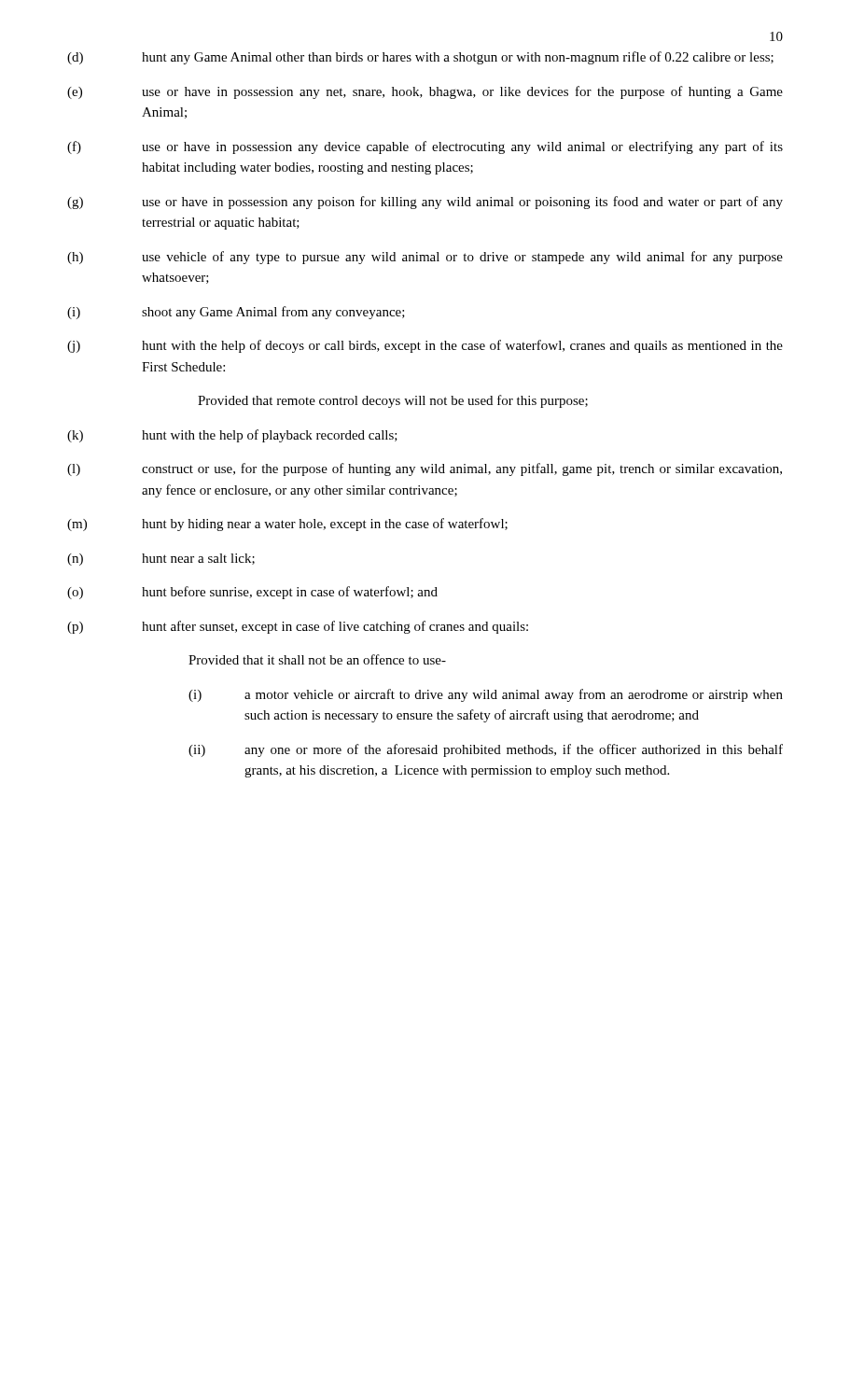This screenshot has height=1400, width=850.
Task: Find the passage starting "(d) hunt any Game Animal"
Action: point(425,57)
